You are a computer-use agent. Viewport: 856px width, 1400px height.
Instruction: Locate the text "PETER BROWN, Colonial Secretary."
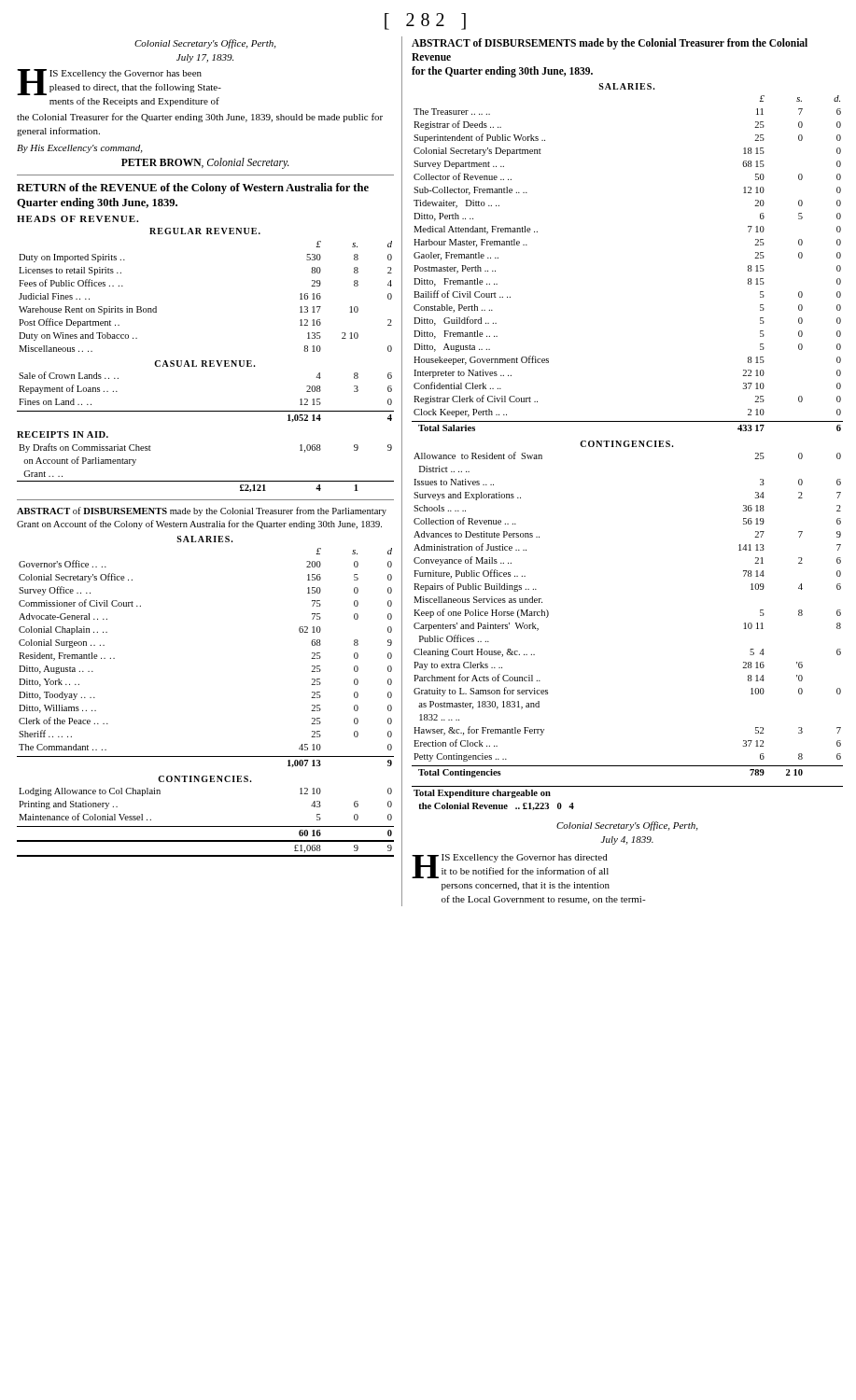(x=205, y=162)
